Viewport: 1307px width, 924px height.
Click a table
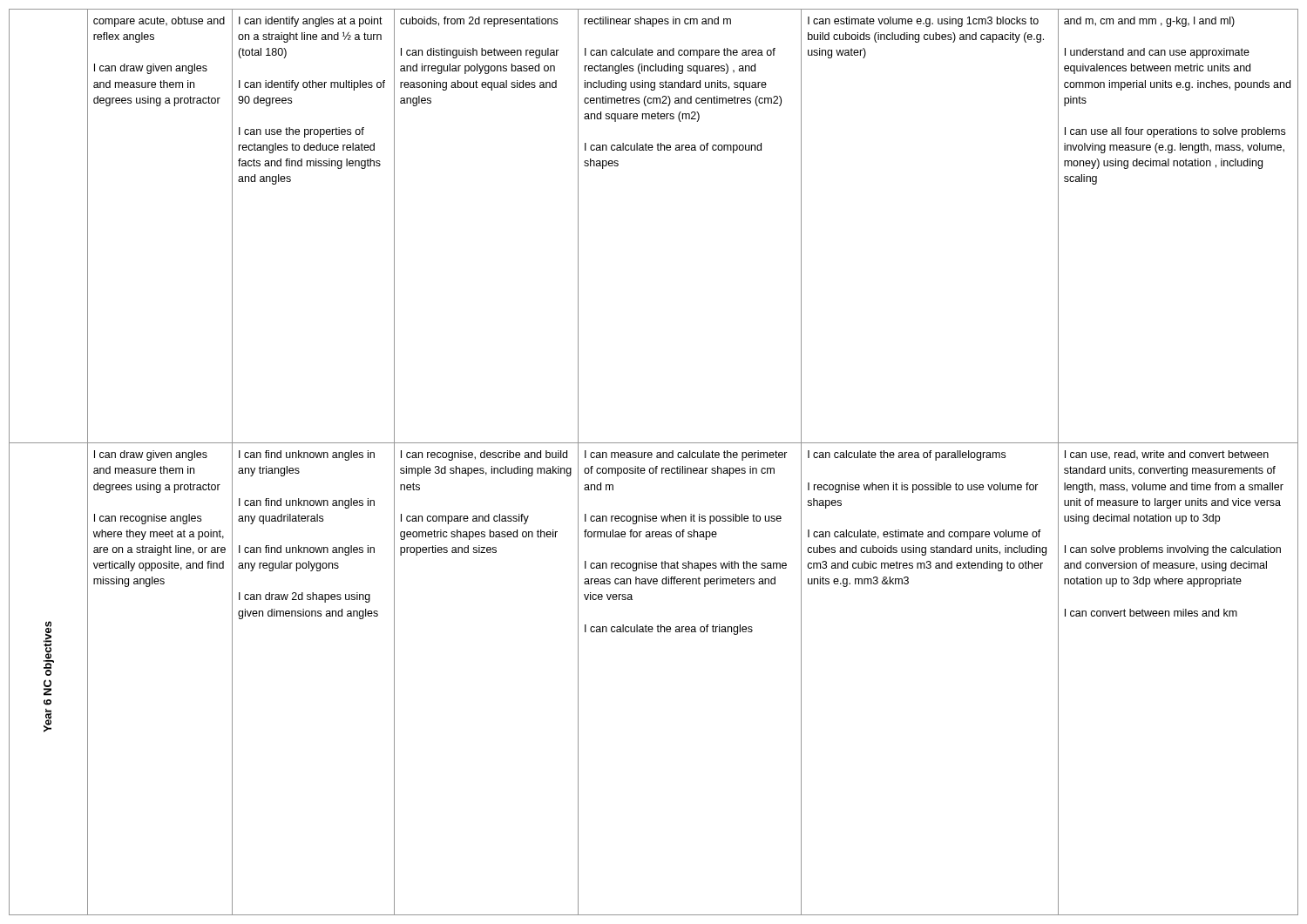tap(654, 462)
